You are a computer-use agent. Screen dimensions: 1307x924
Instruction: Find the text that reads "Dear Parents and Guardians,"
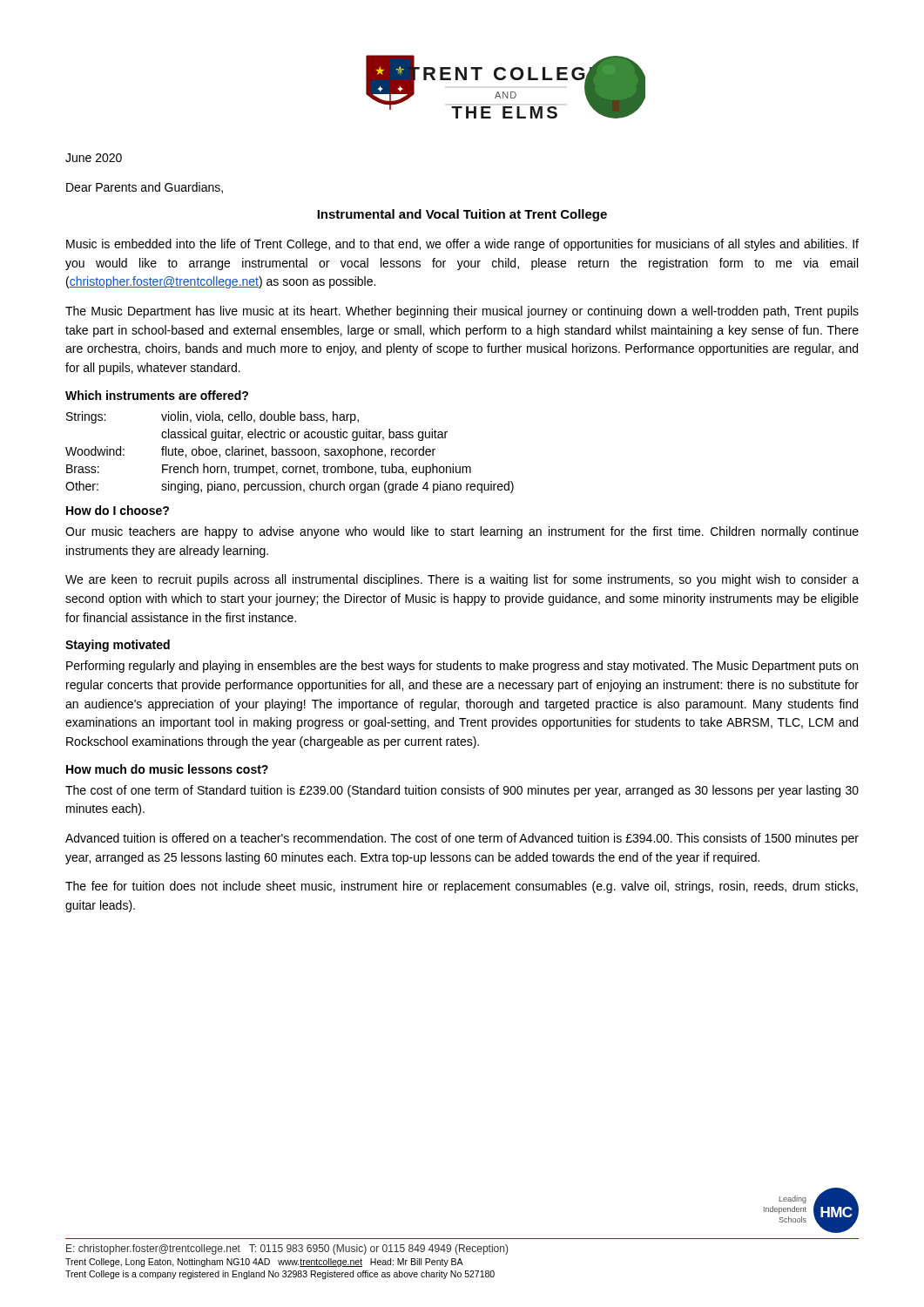pos(145,187)
